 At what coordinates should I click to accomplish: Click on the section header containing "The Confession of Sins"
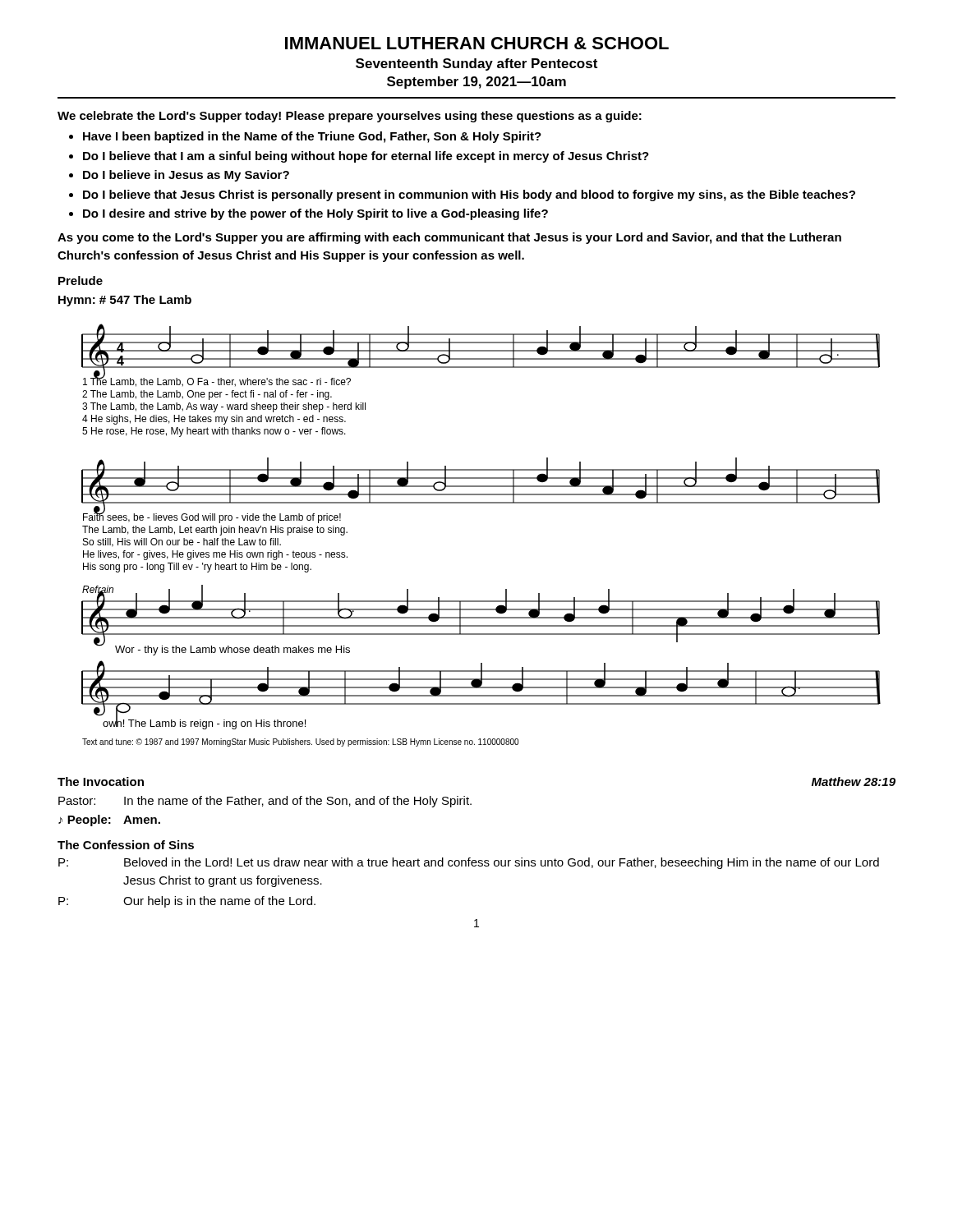tap(126, 844)
